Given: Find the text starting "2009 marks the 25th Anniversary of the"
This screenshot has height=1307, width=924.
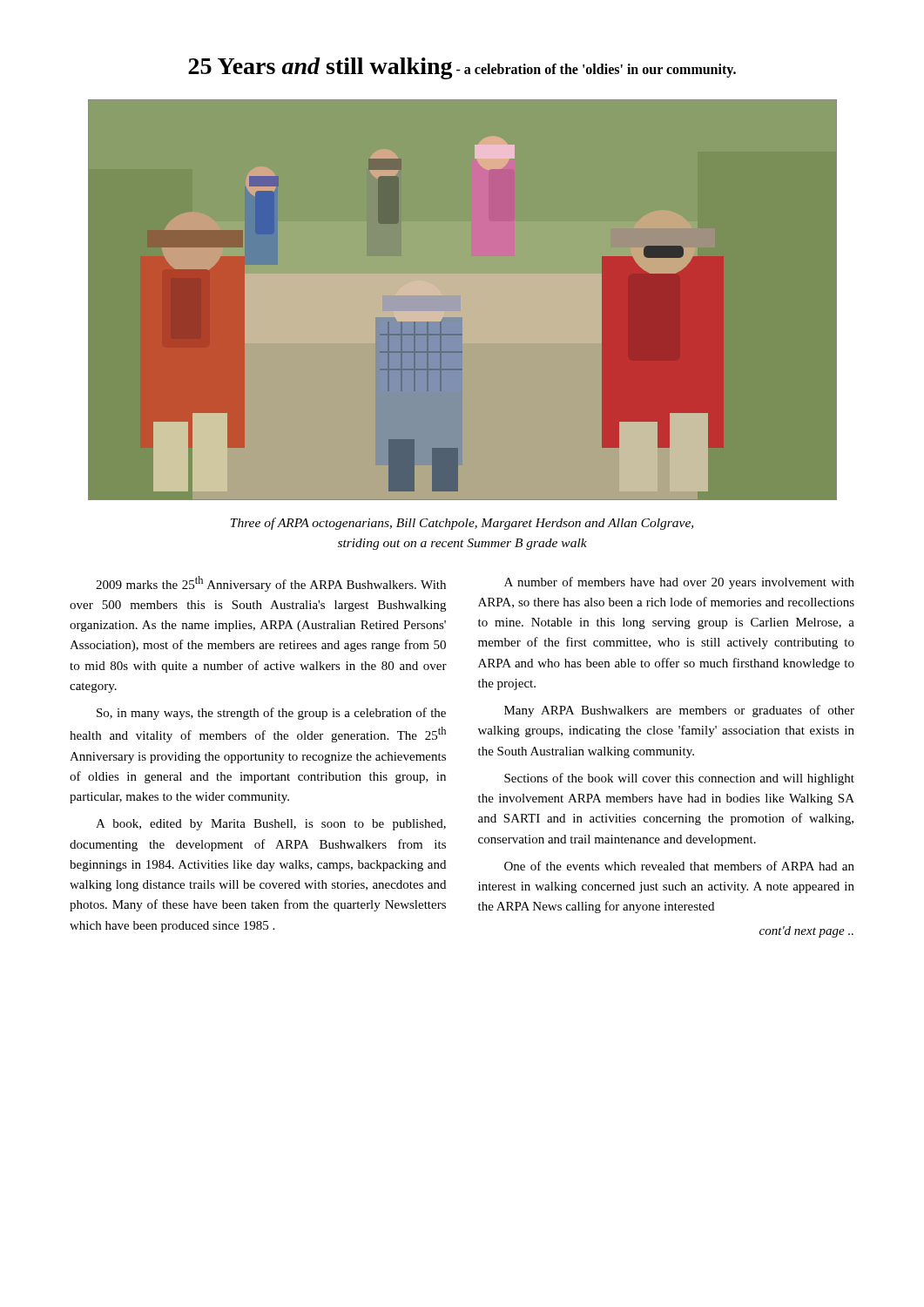Looking at the screenshot, I should (258, 754).
